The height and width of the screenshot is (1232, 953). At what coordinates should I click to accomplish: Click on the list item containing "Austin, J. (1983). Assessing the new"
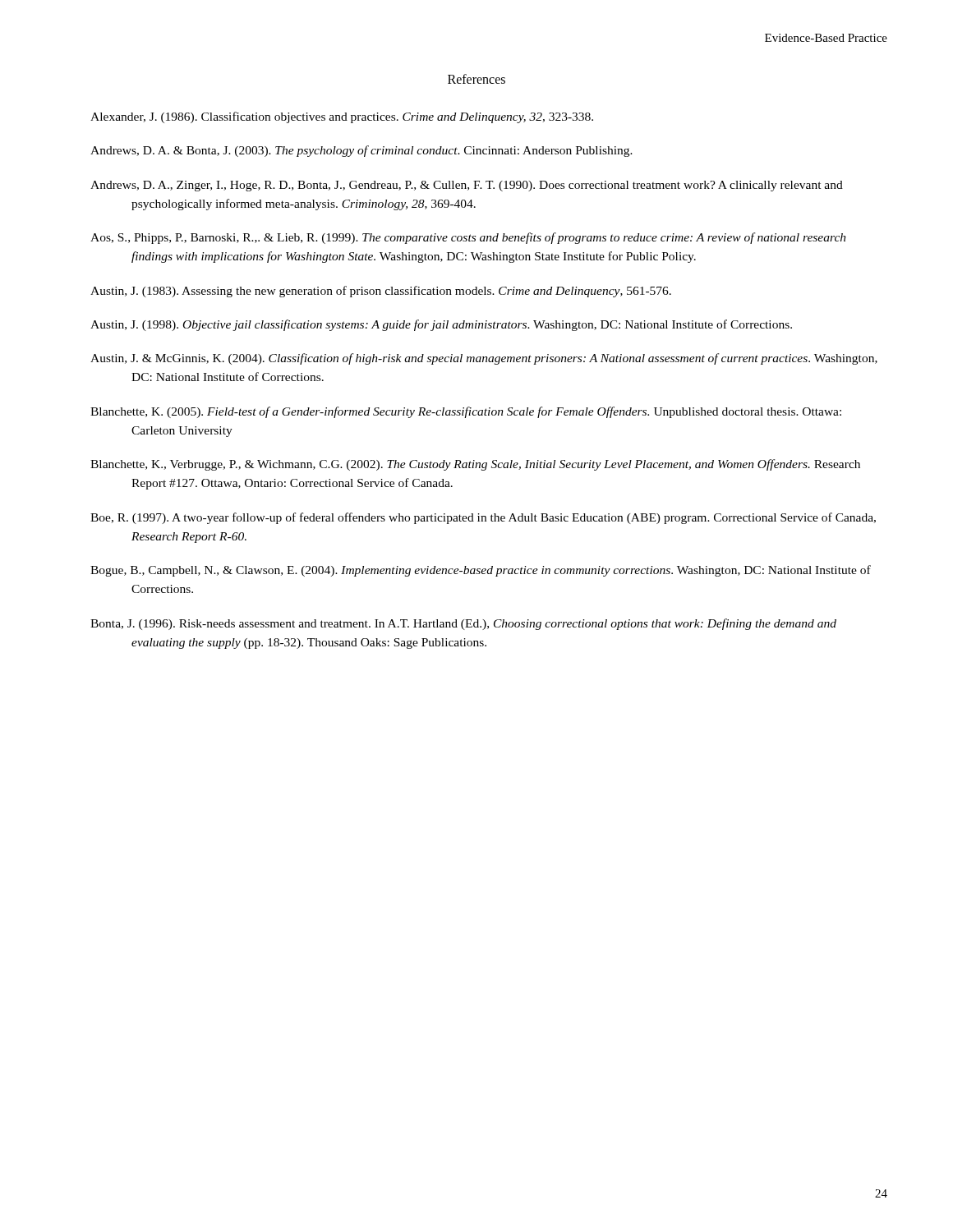pyautogui.click(x=485, y=290)
